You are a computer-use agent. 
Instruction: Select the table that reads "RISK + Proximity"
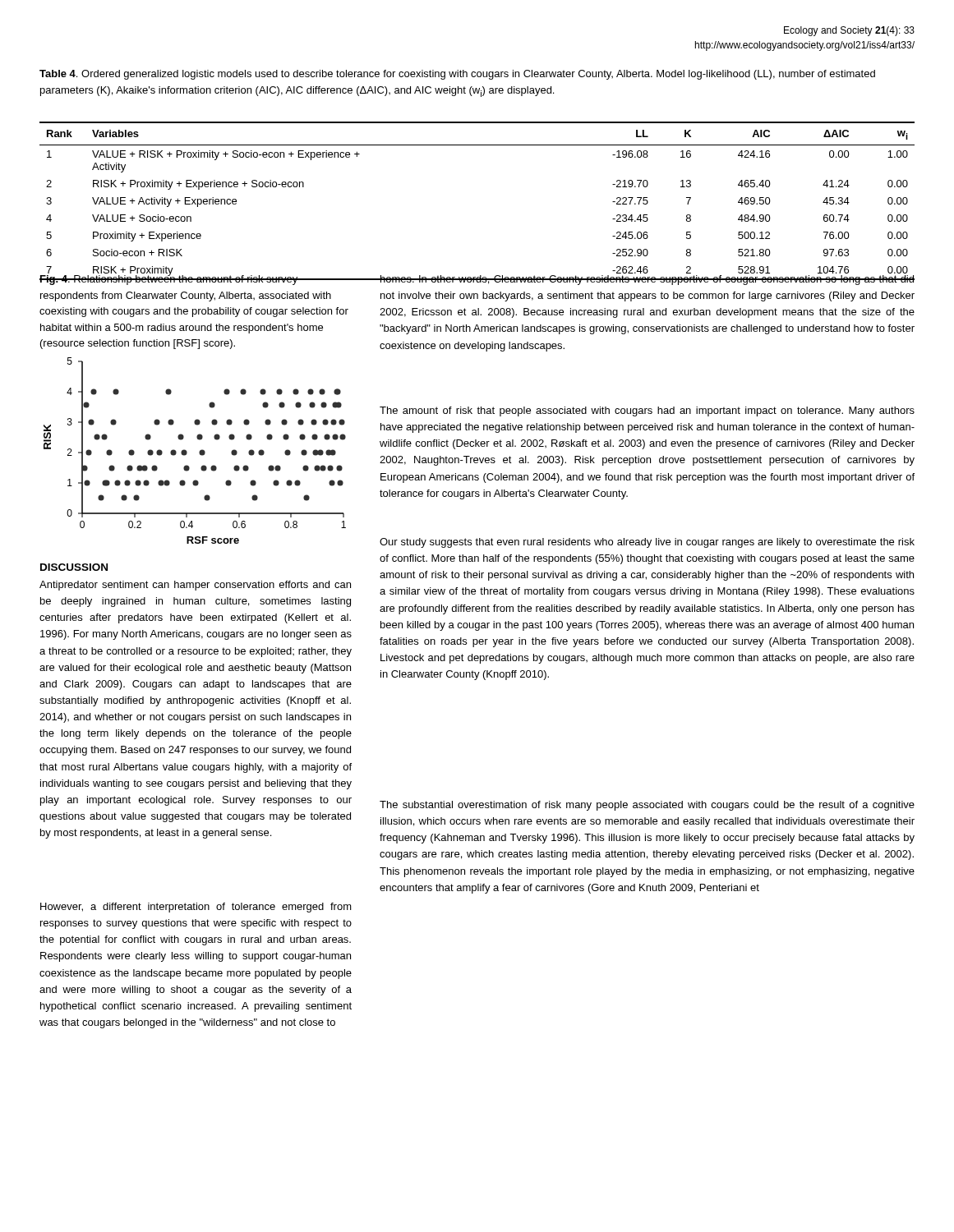pyautogui.click(x=477, y=201)
